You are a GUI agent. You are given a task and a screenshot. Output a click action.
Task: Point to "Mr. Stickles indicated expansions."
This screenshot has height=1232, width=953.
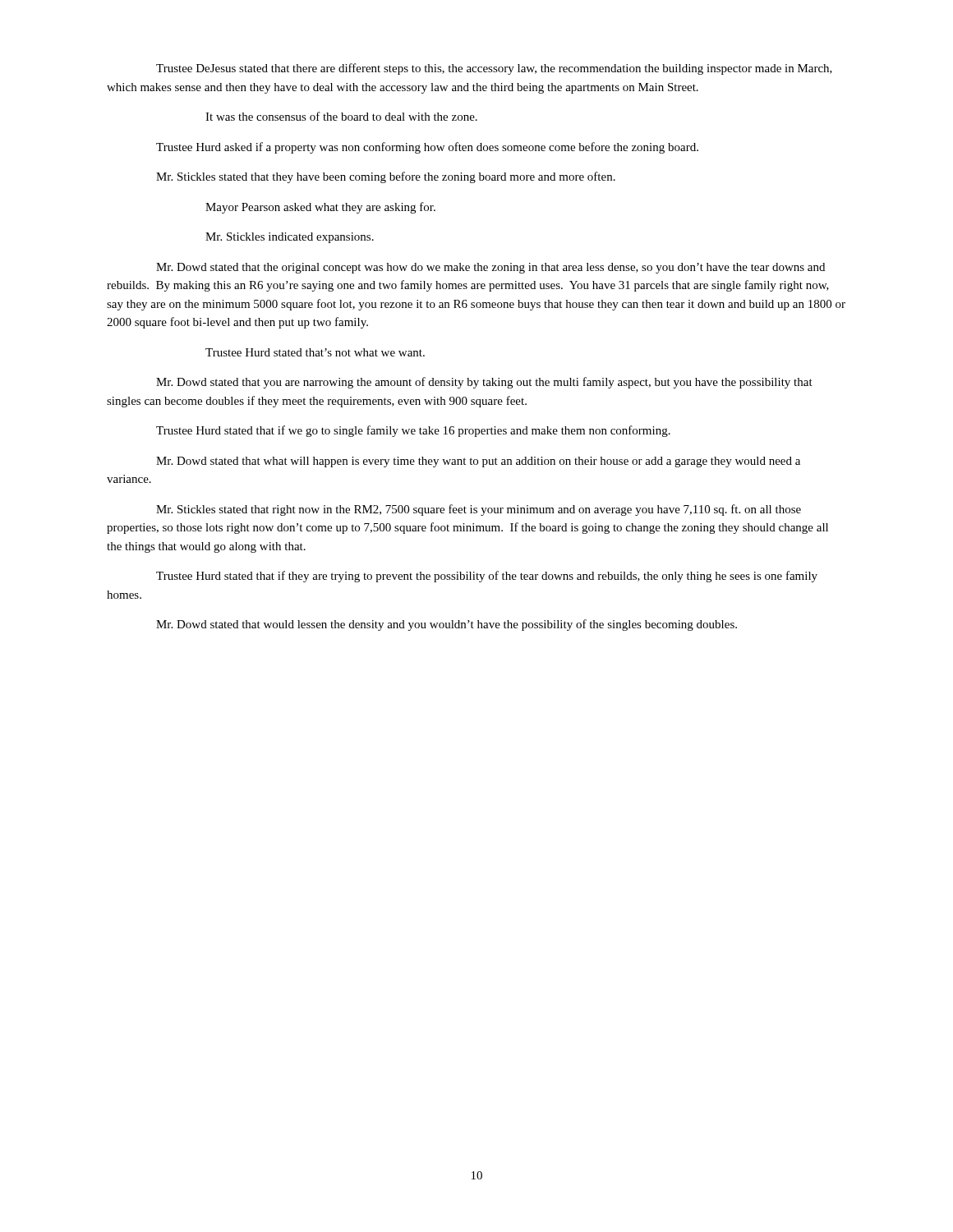pos(290,238)
